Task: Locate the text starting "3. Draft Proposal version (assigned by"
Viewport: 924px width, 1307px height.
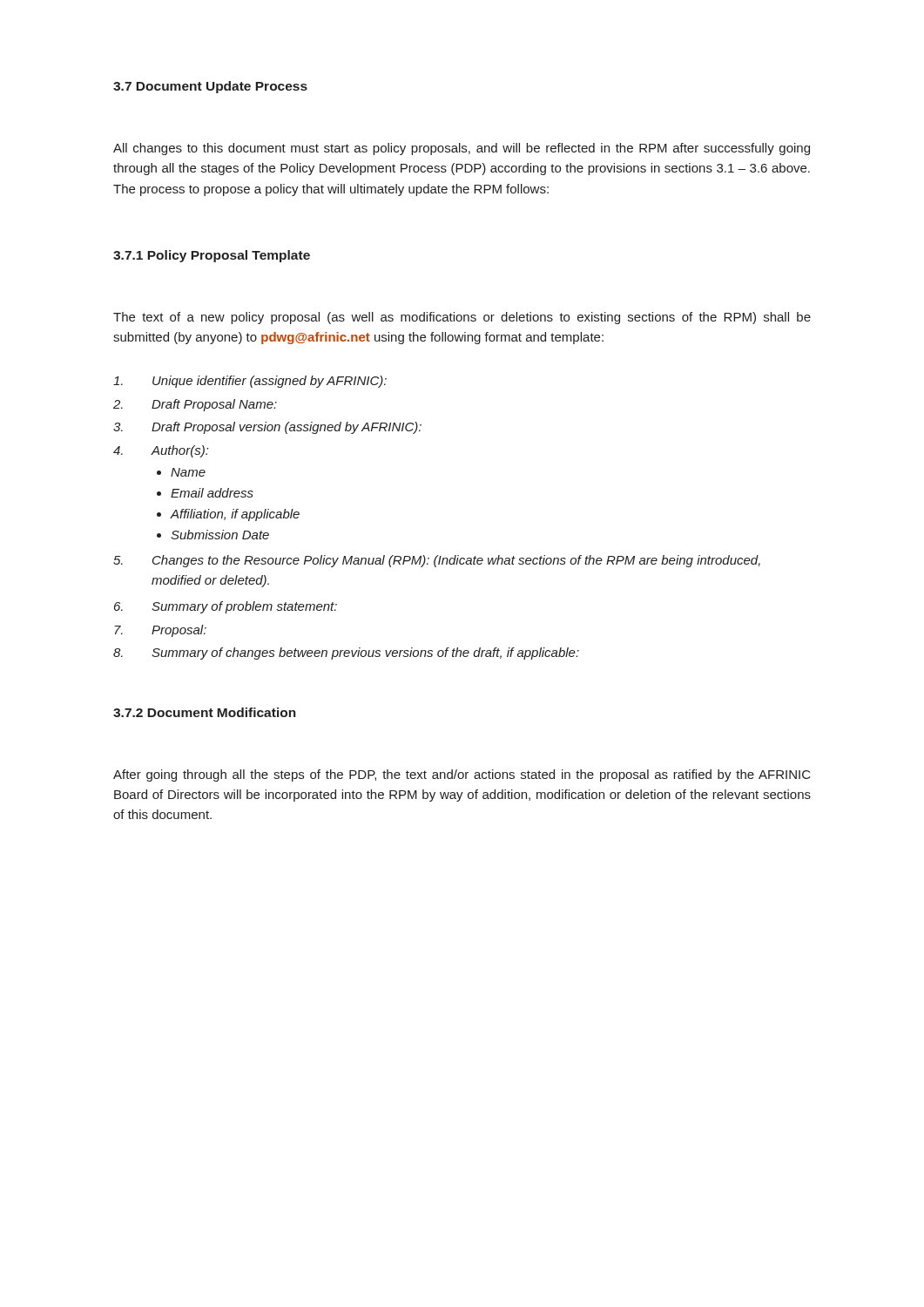Action: [x=267, y=428]
